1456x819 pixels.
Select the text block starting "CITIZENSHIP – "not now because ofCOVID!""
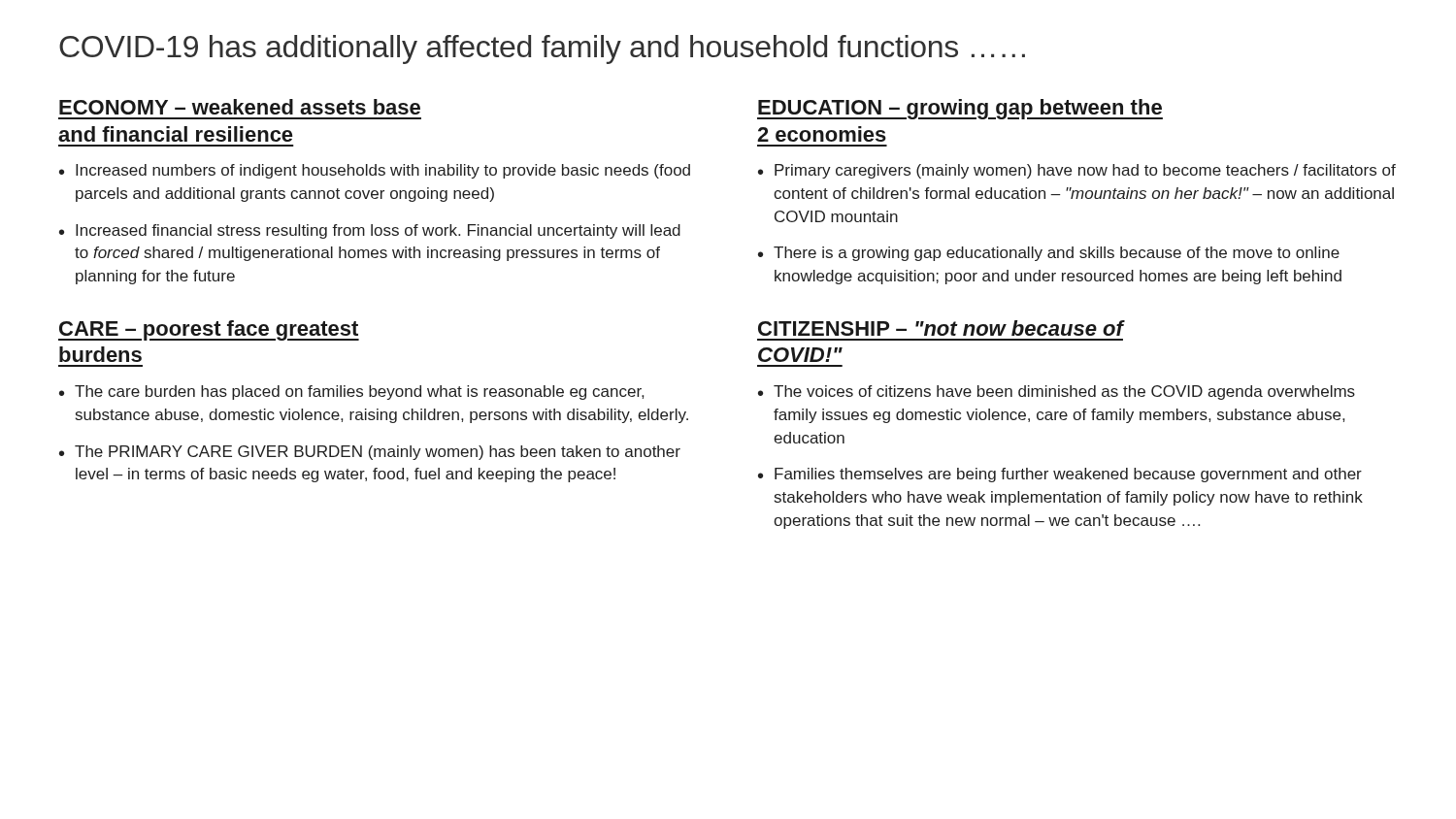(x=940, y=342)
